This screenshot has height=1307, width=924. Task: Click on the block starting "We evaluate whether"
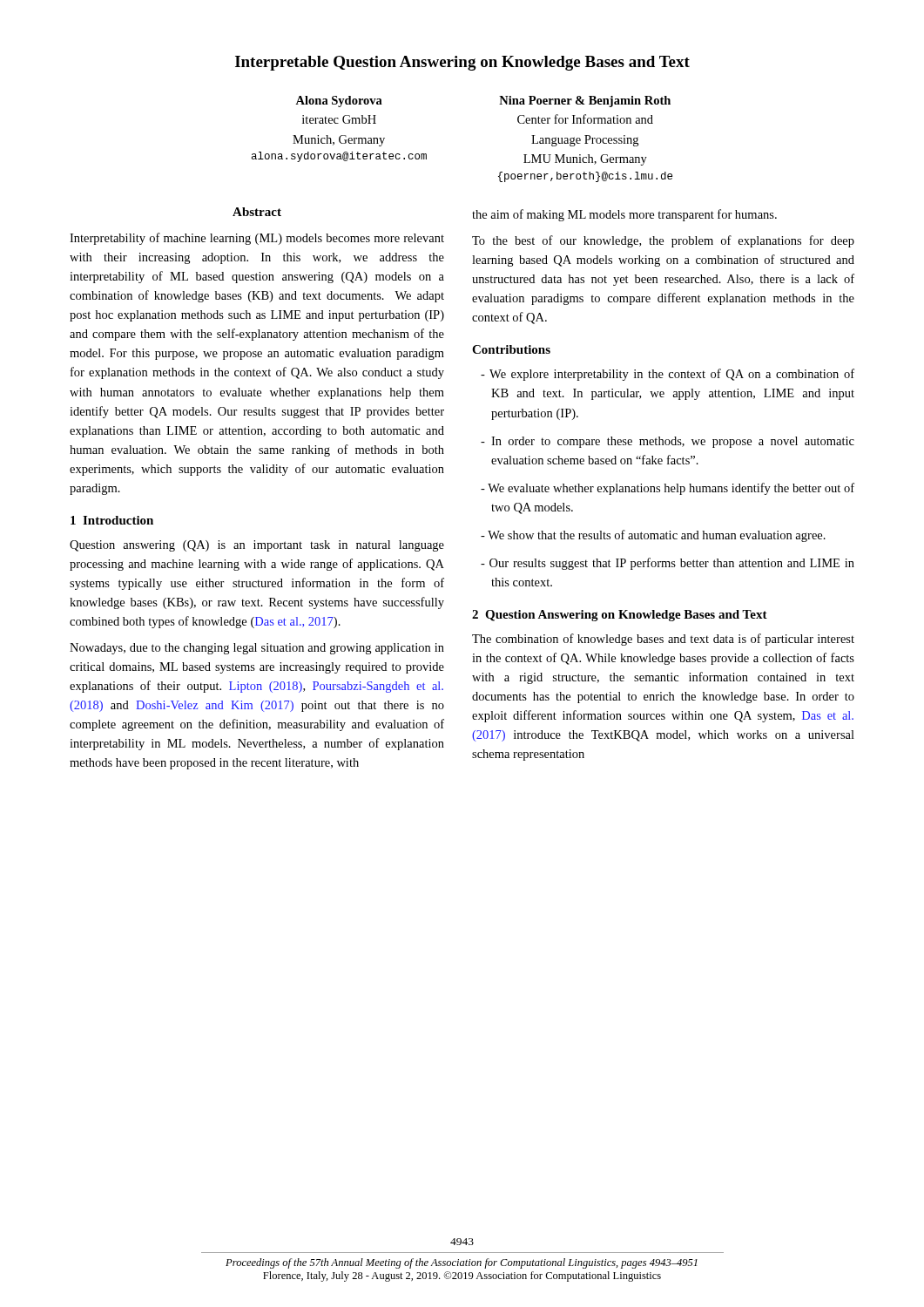[668, 497]
